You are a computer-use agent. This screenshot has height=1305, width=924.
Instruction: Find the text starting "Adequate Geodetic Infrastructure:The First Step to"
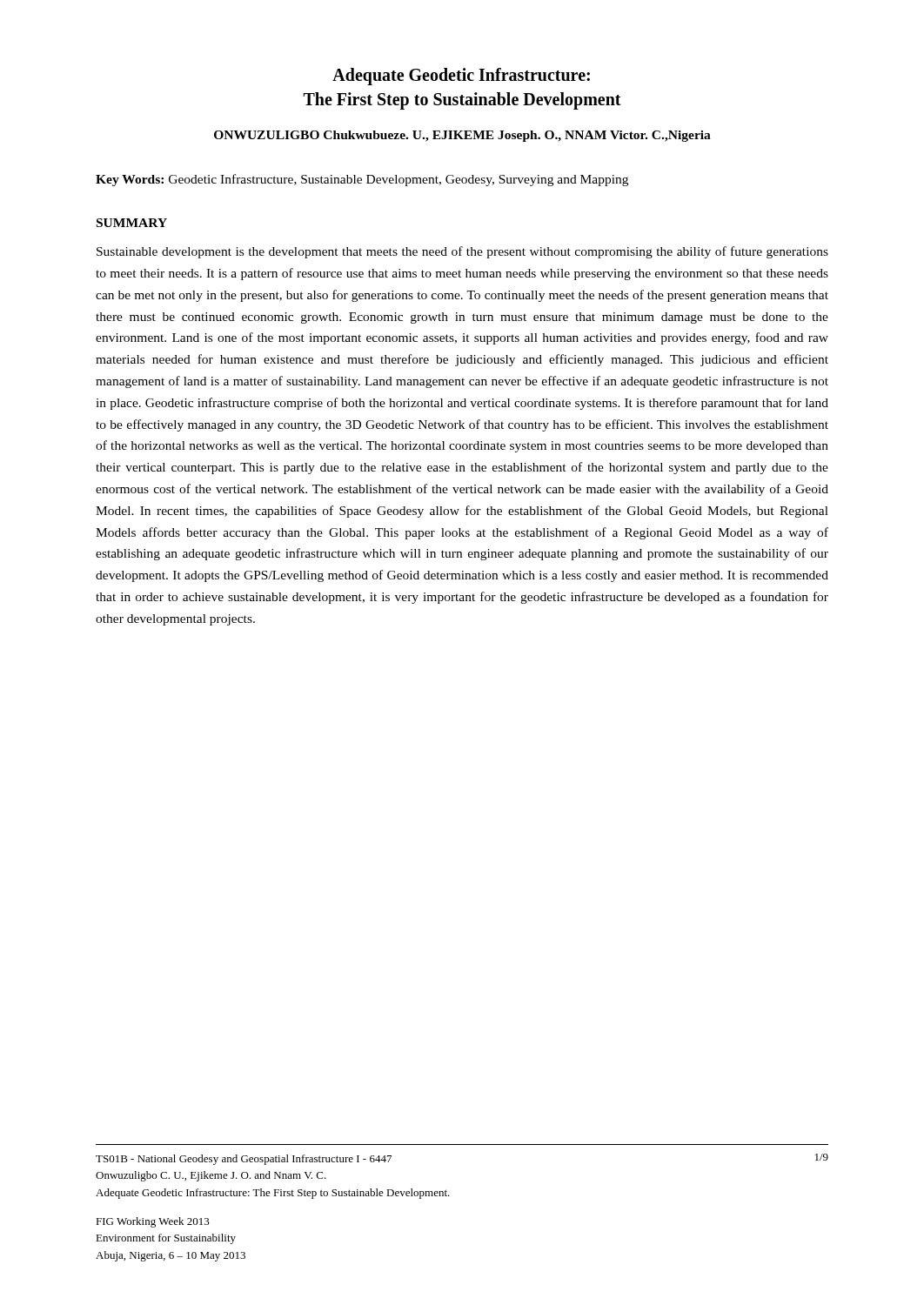(x=462, y=87)
